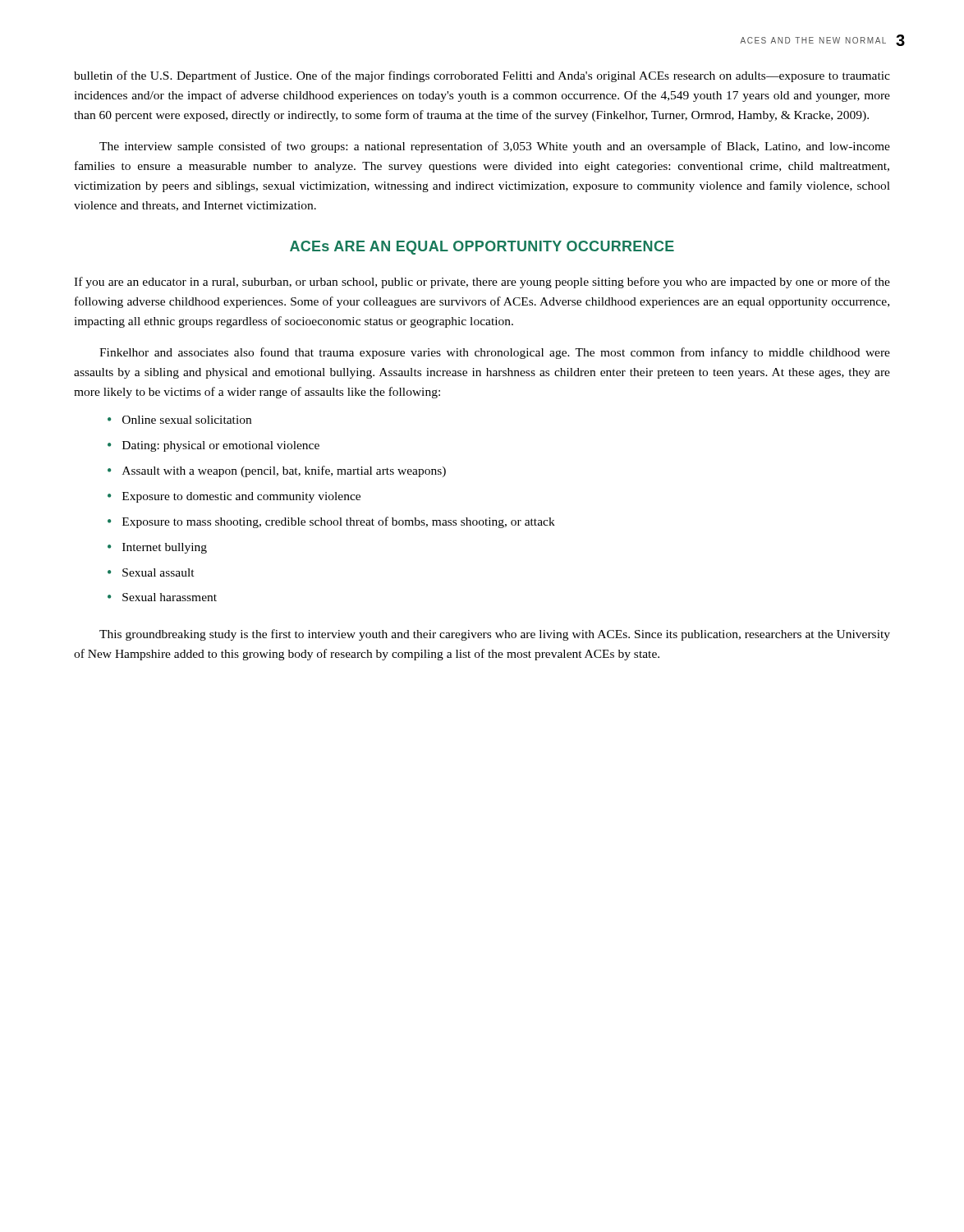Point to the block beginning "• Exposure to mass shooting,"

pyautogui.click(x=331, y=523)
